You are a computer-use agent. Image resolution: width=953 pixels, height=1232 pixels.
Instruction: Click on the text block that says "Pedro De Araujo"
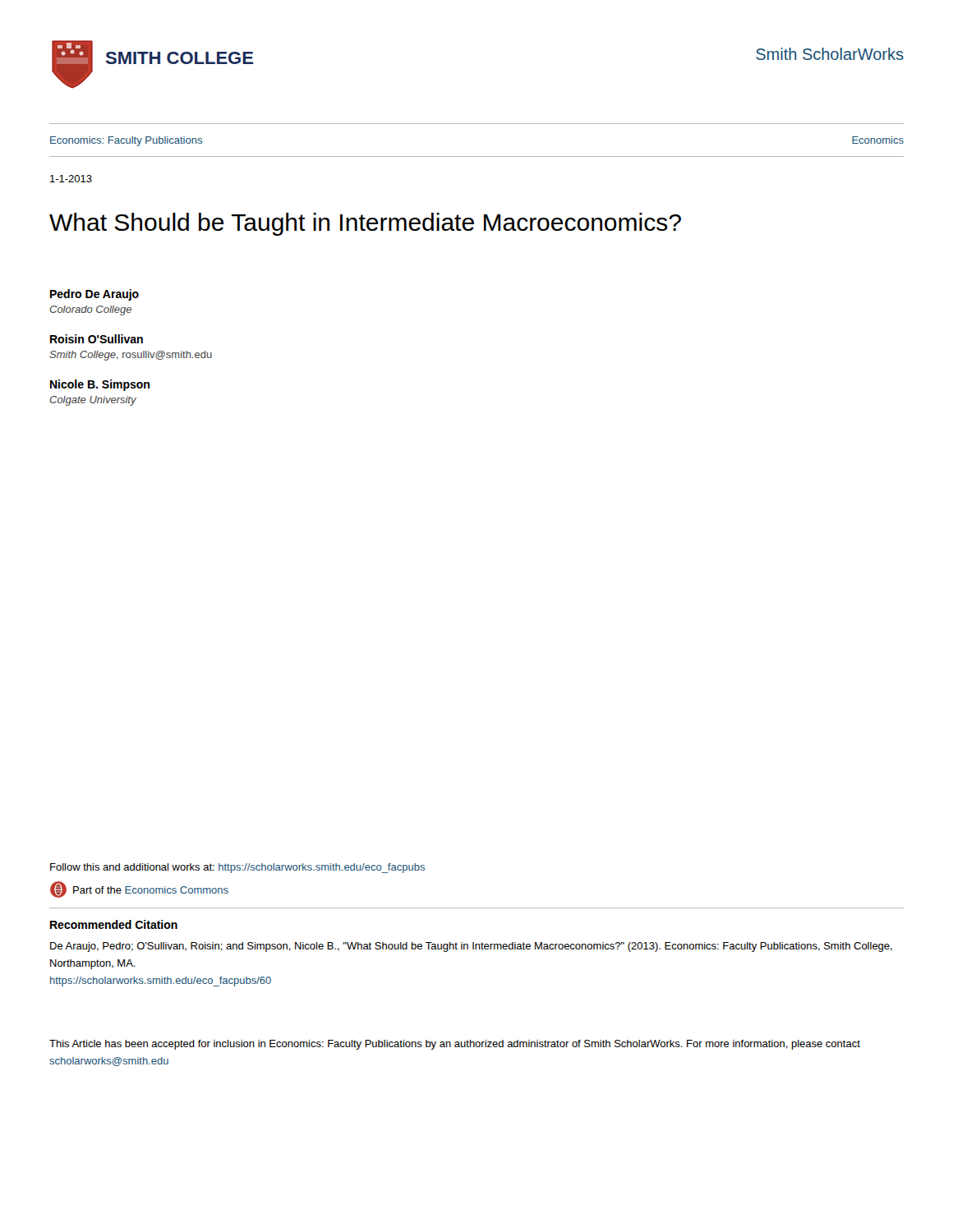click(x=94, y=301)
